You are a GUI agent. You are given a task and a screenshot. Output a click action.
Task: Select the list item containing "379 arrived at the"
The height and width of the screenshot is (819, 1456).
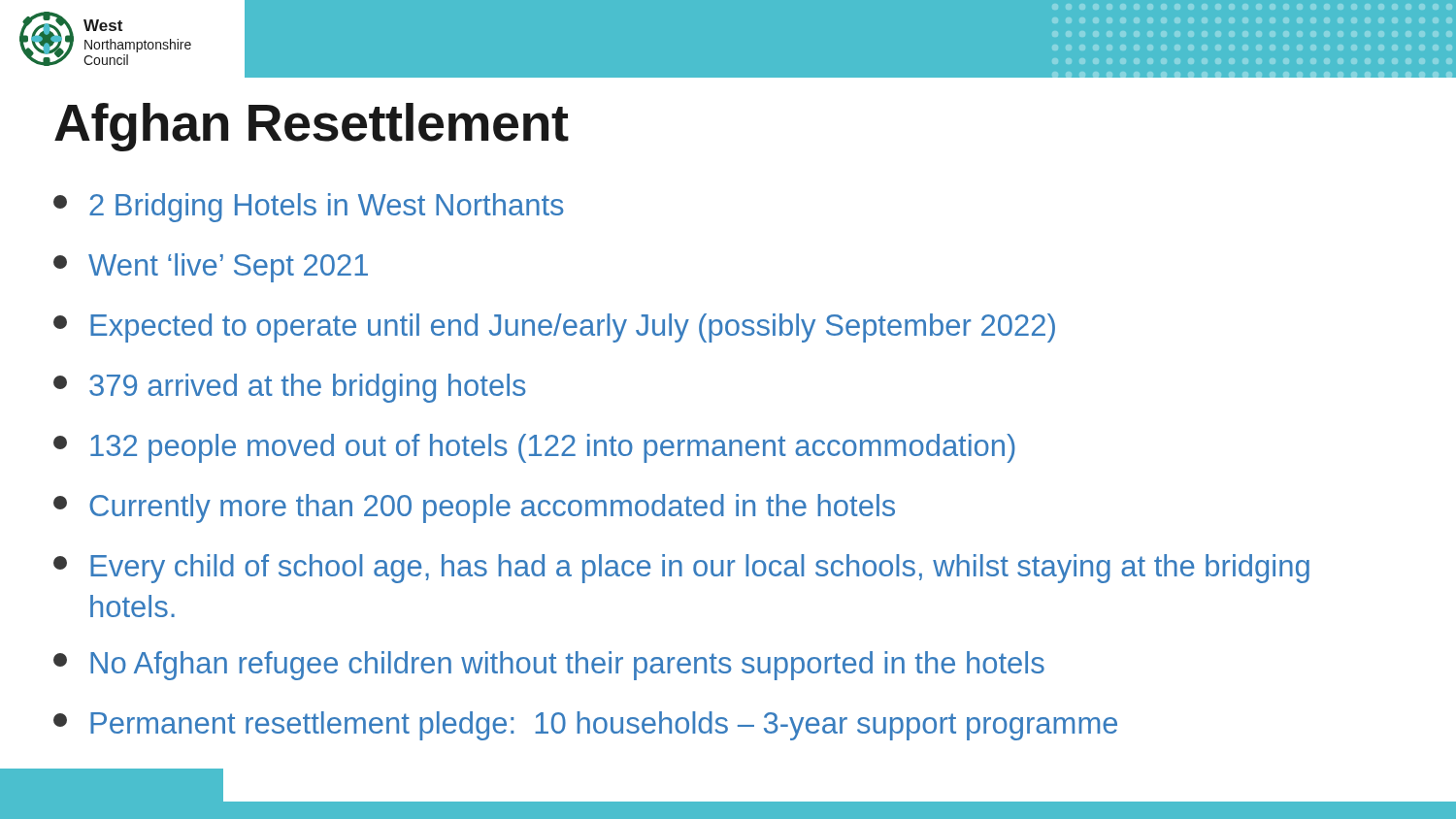pos(290,386)
